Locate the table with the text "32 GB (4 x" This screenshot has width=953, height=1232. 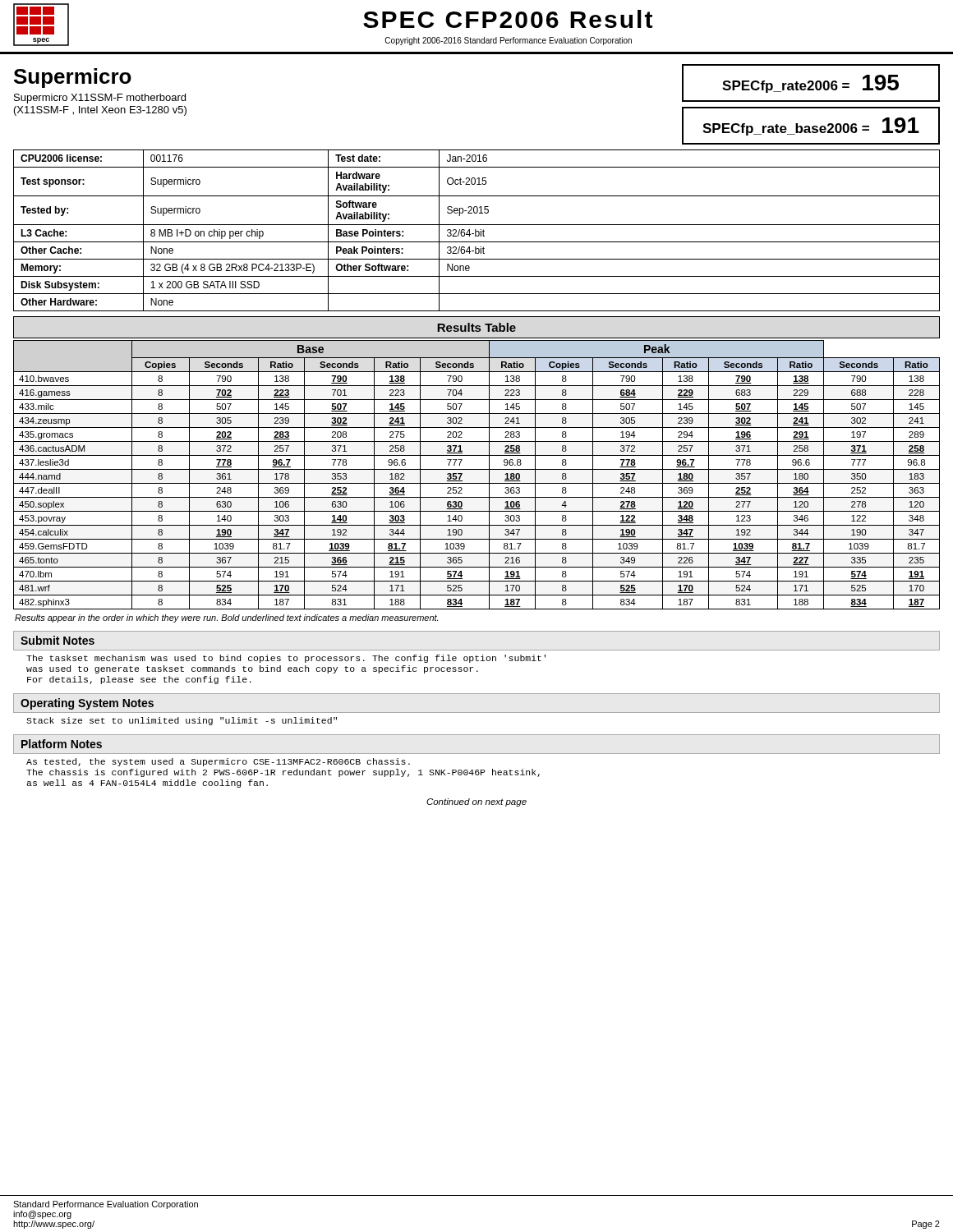476,230
